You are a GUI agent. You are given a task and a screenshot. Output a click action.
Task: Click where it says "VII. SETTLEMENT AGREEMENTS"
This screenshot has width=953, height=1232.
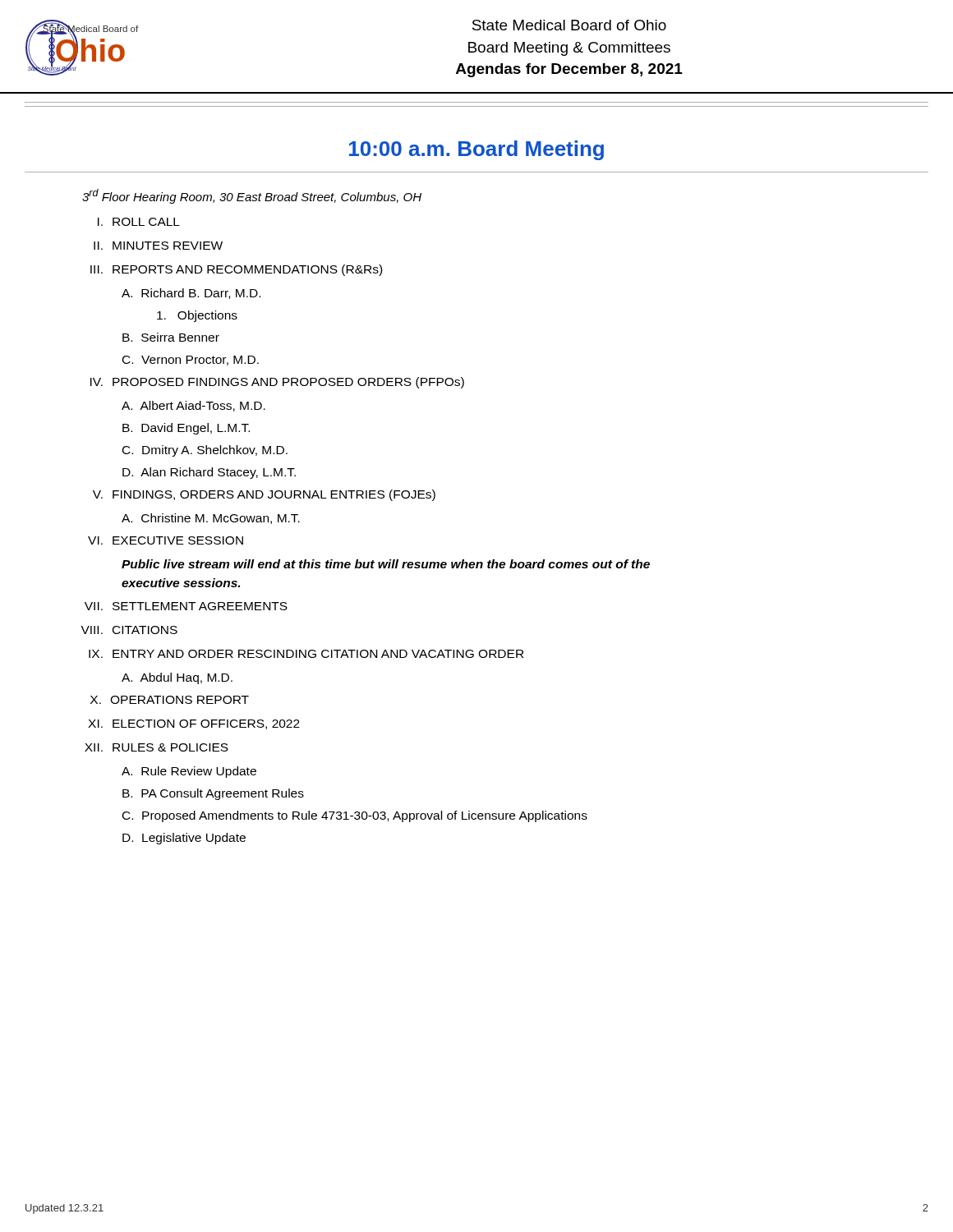186,606
